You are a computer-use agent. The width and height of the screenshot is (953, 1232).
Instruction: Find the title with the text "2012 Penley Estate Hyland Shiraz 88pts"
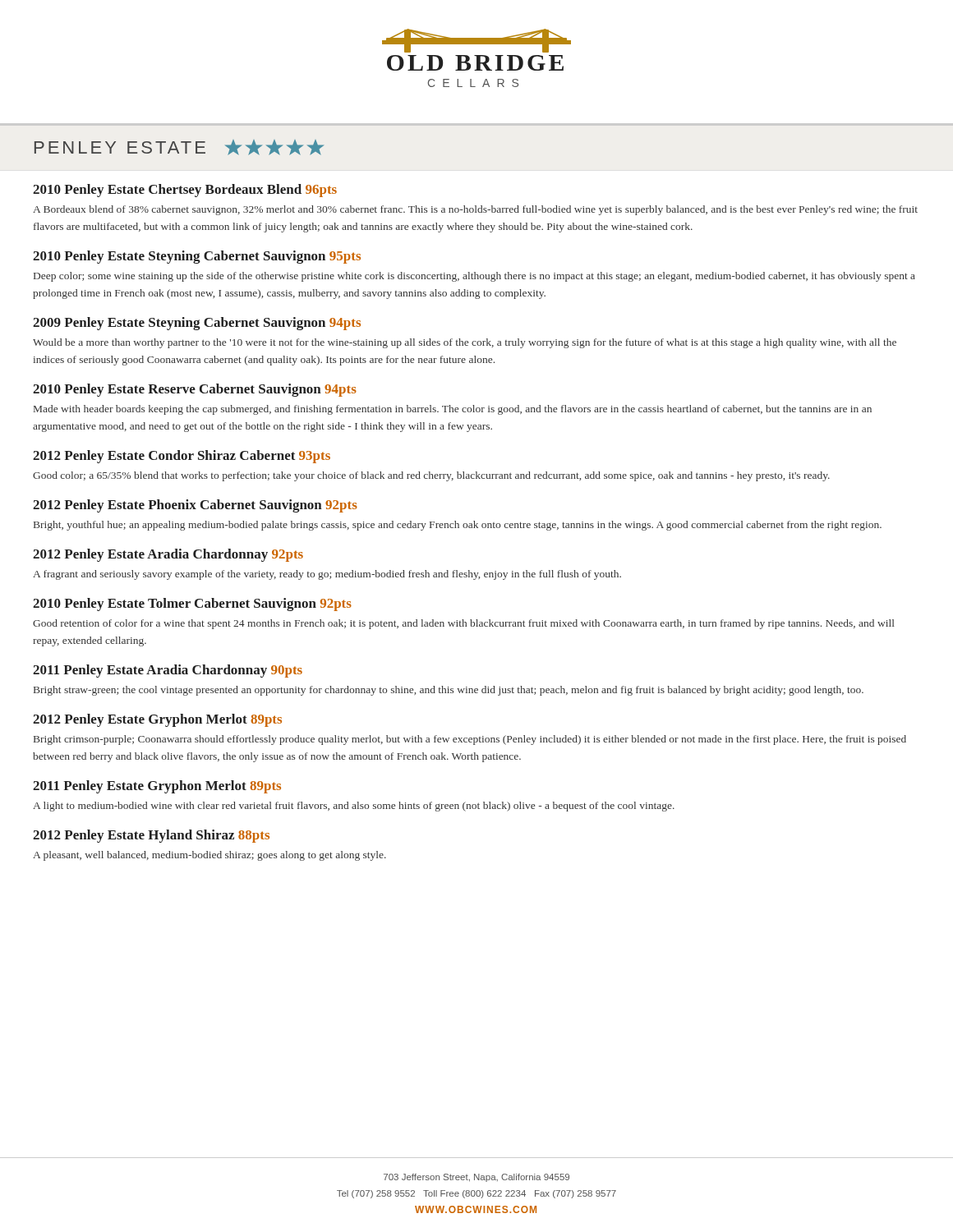[x=151, y=836]
